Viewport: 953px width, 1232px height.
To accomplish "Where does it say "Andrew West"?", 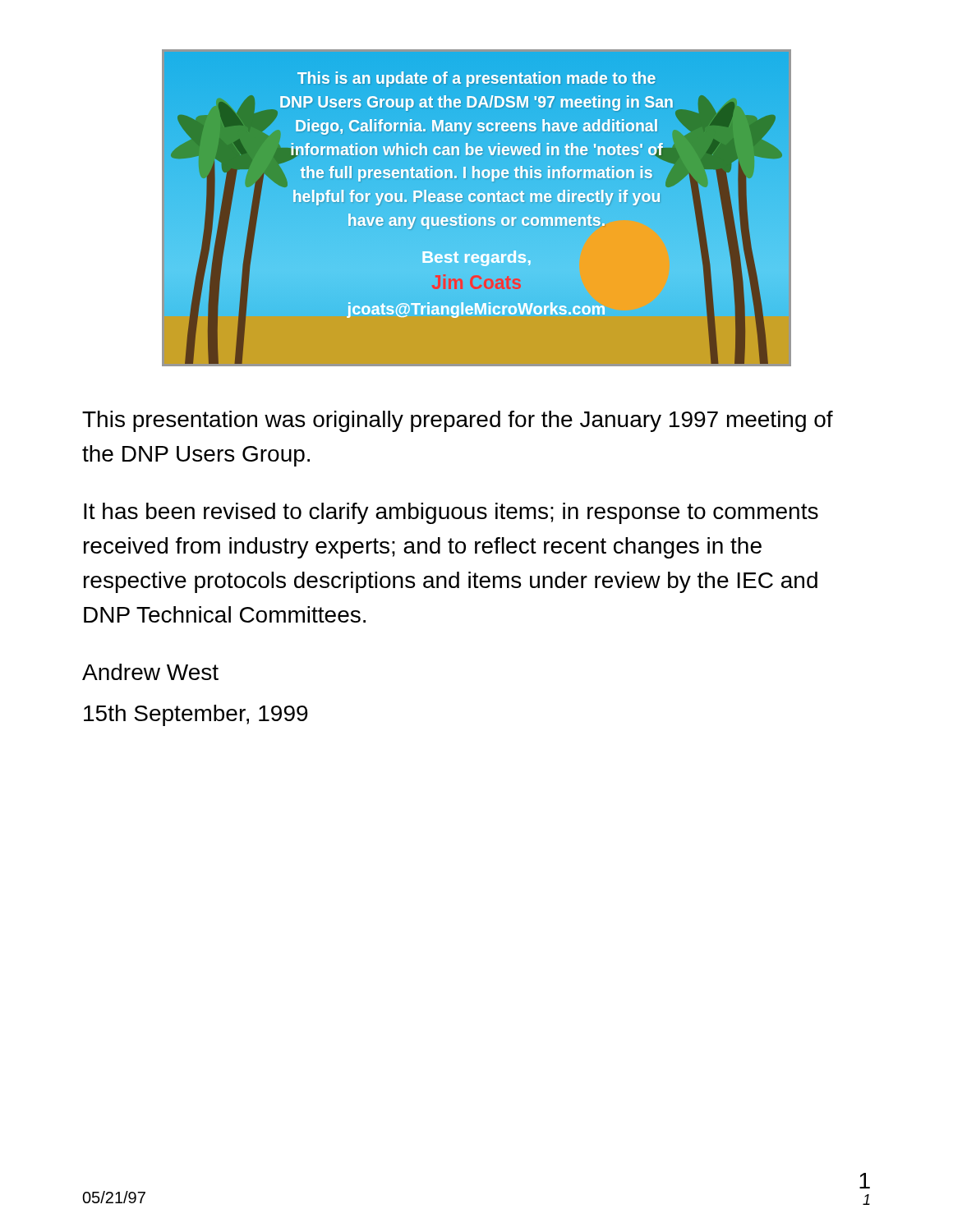I will [150, 672].
